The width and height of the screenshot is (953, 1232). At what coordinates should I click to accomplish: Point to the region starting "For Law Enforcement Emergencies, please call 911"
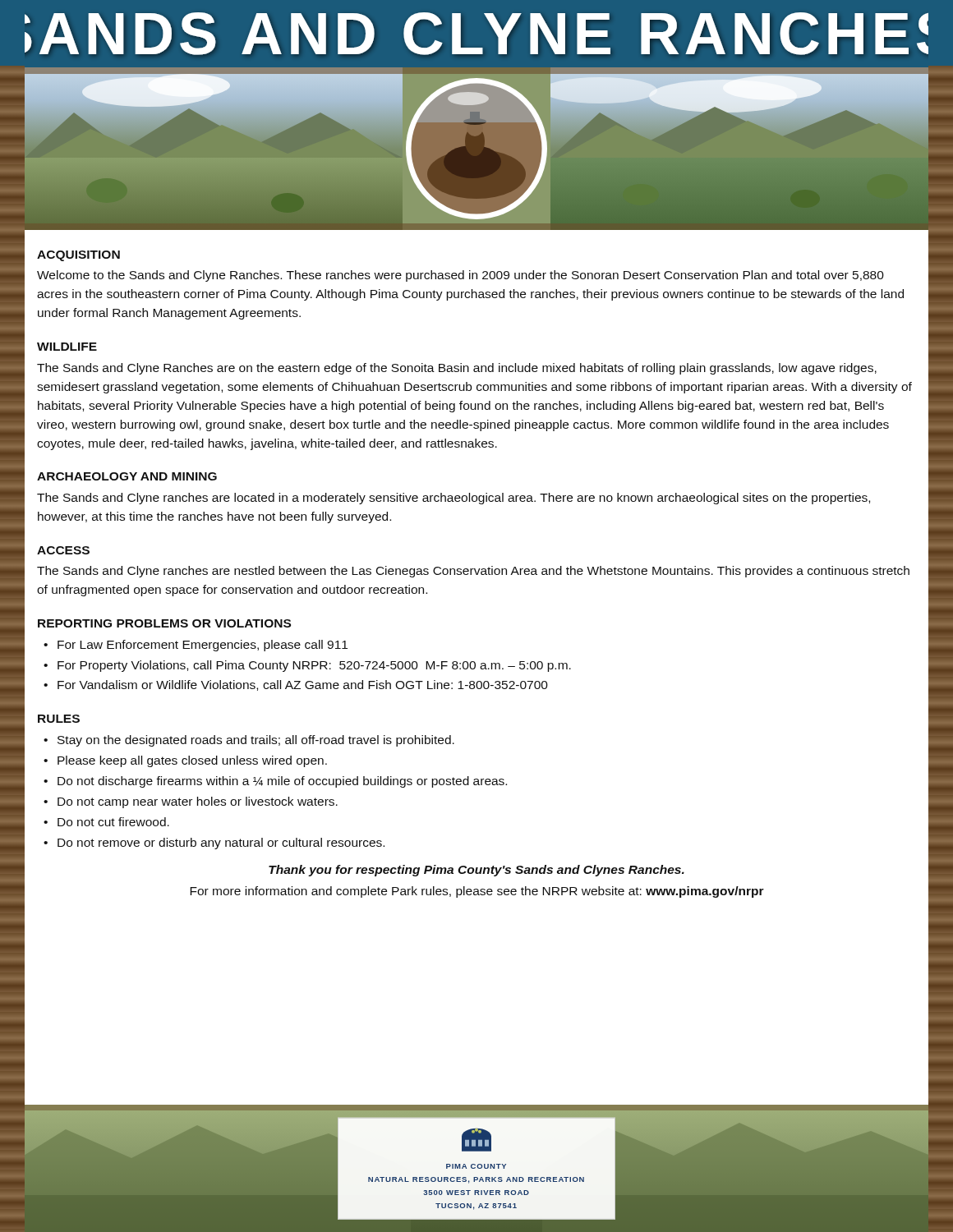(203, 644)
